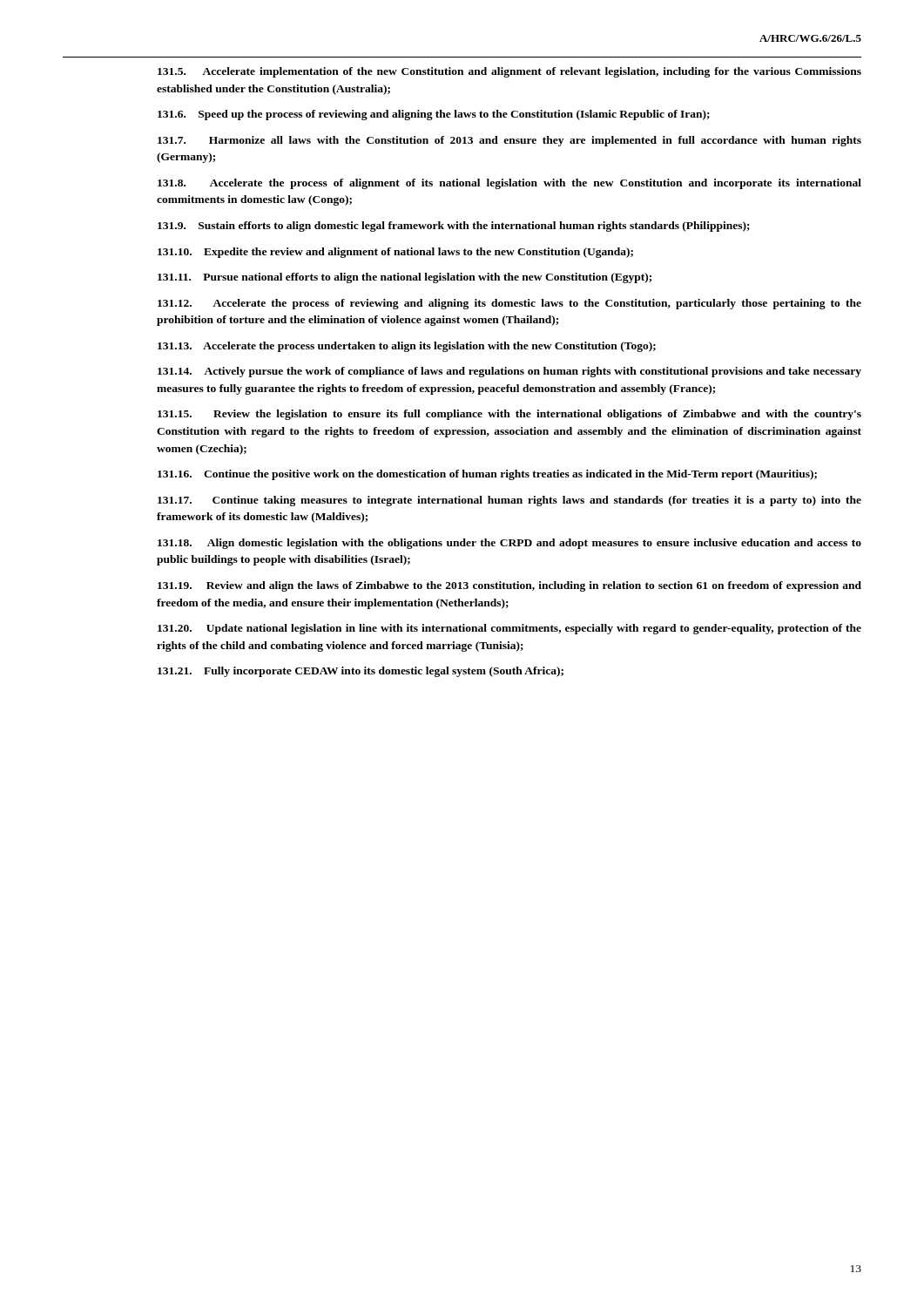Click the passage that begins "131.16. Continue the"
Image resolution: width=924 pixels, height=1307 pixels.
click(509, 474)
